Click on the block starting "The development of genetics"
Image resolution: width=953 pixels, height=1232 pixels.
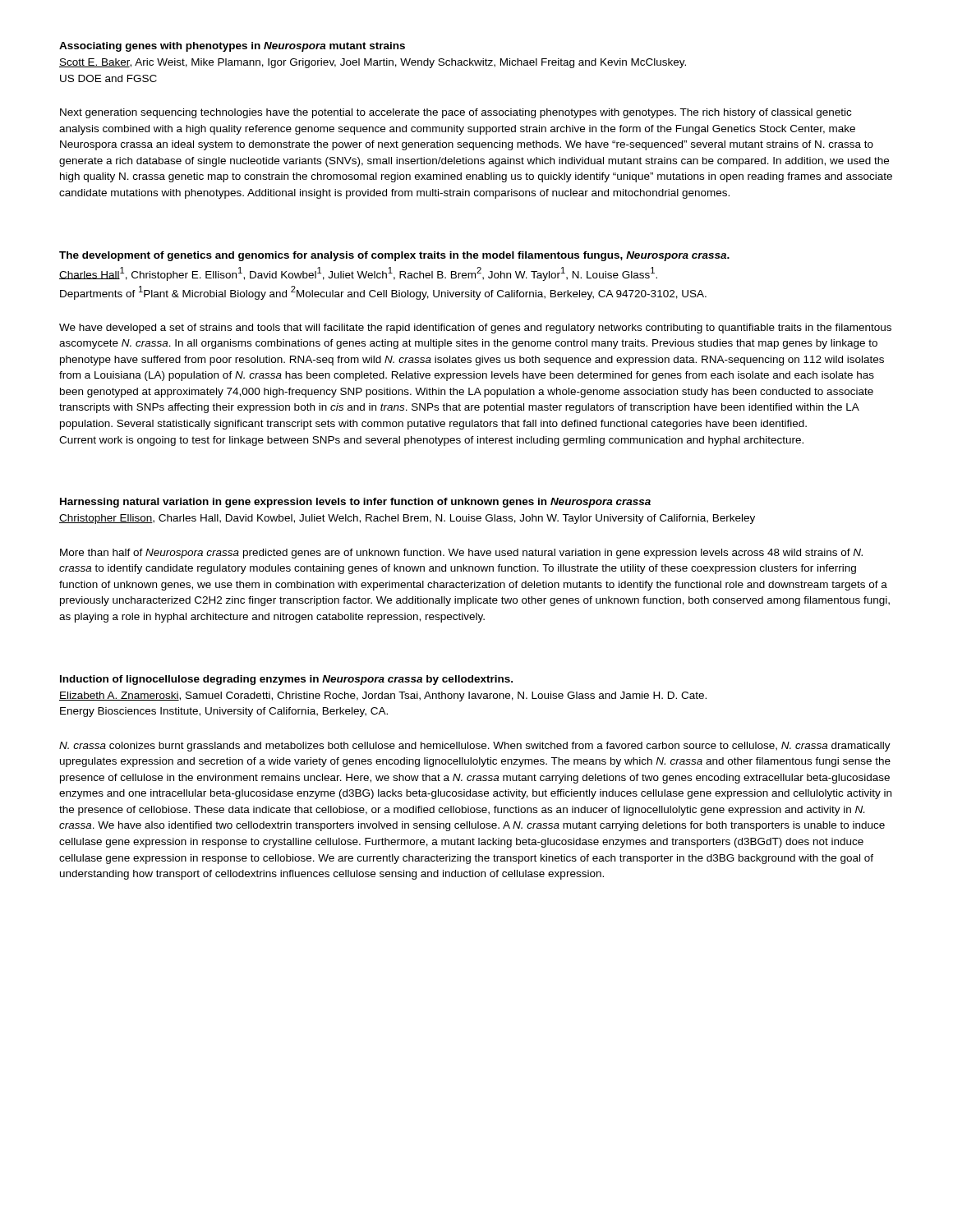pos(394,255)
